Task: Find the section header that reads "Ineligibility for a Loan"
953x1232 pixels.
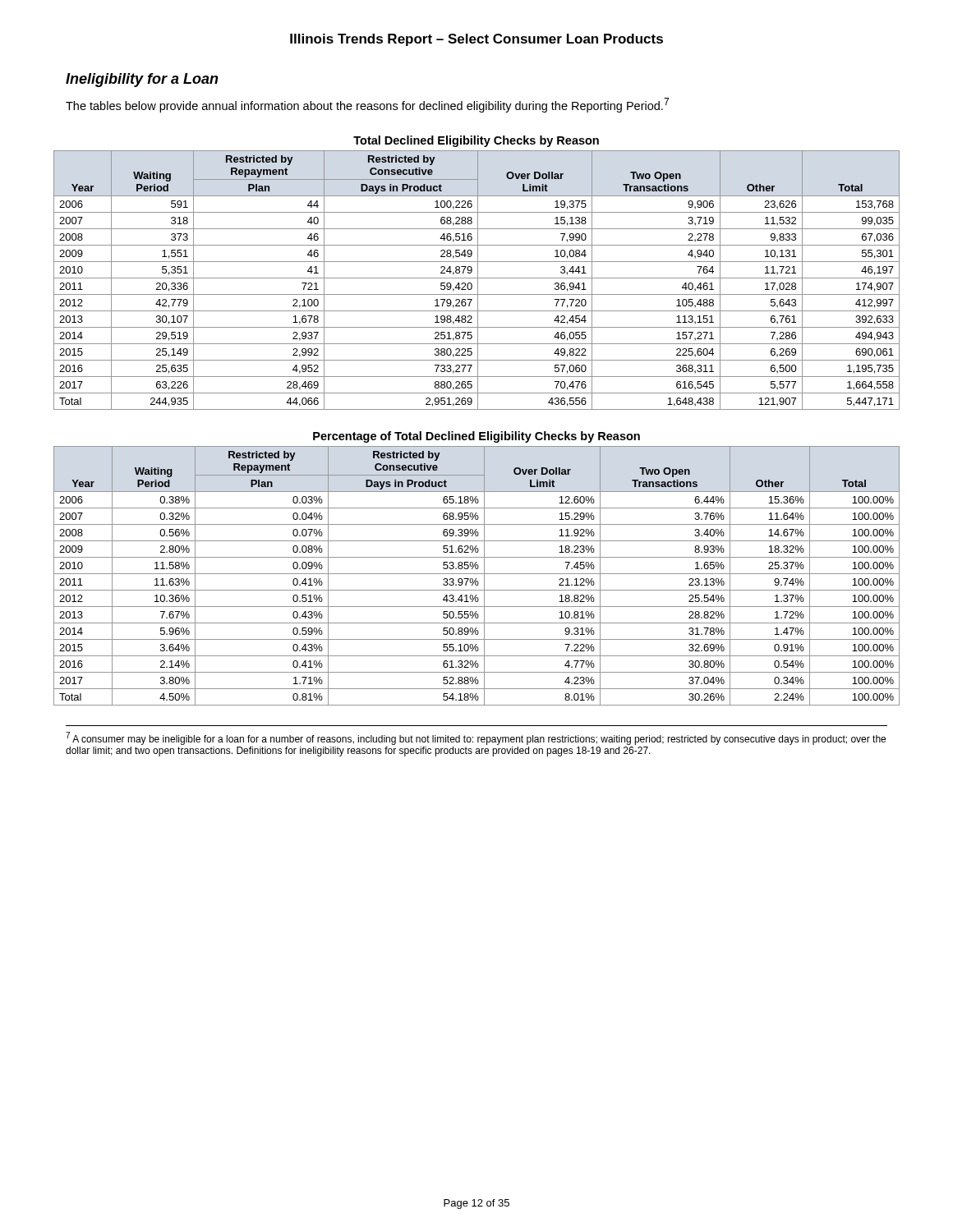Action: [x=142, y=79]
